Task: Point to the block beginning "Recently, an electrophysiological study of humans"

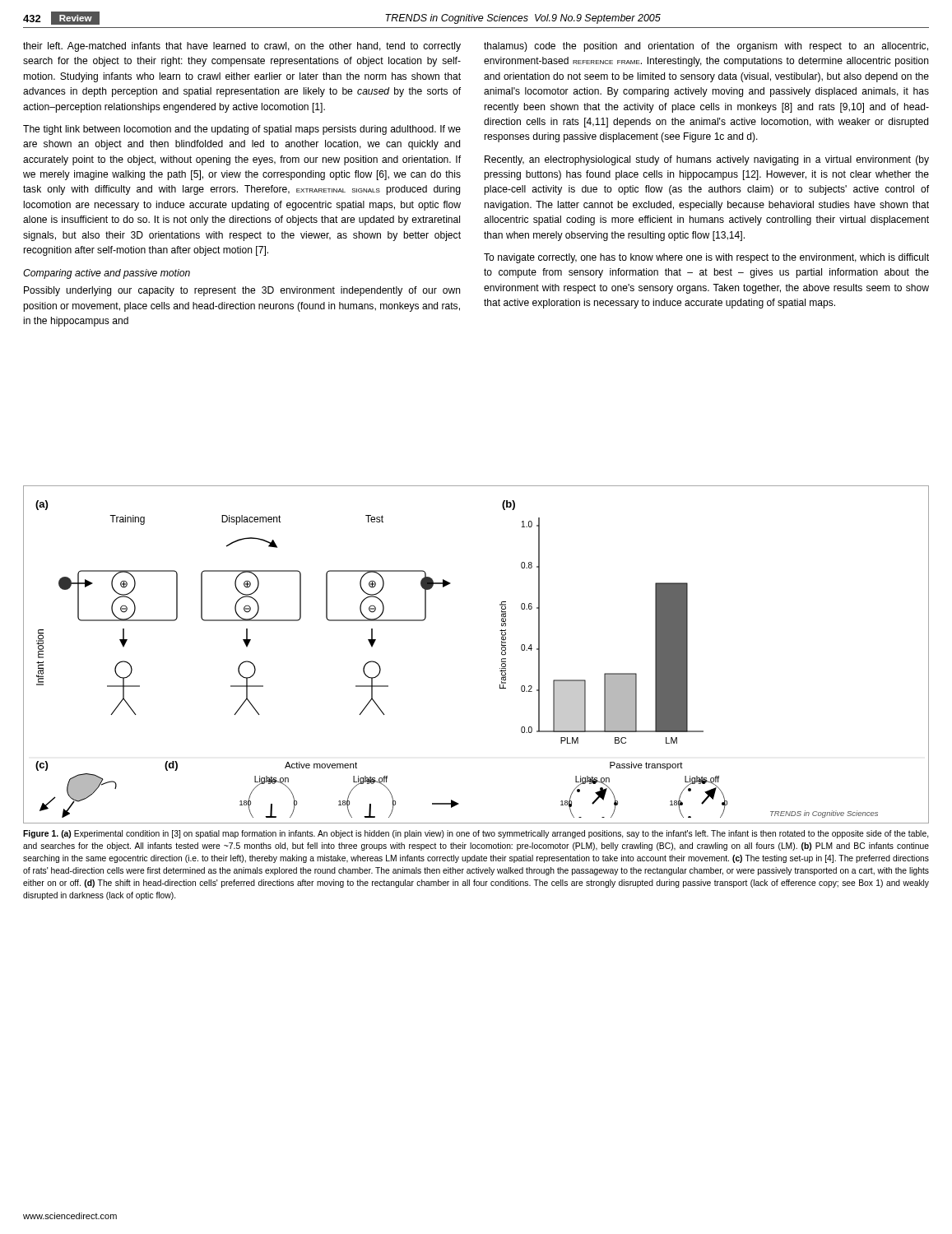Action: [706, 197]
